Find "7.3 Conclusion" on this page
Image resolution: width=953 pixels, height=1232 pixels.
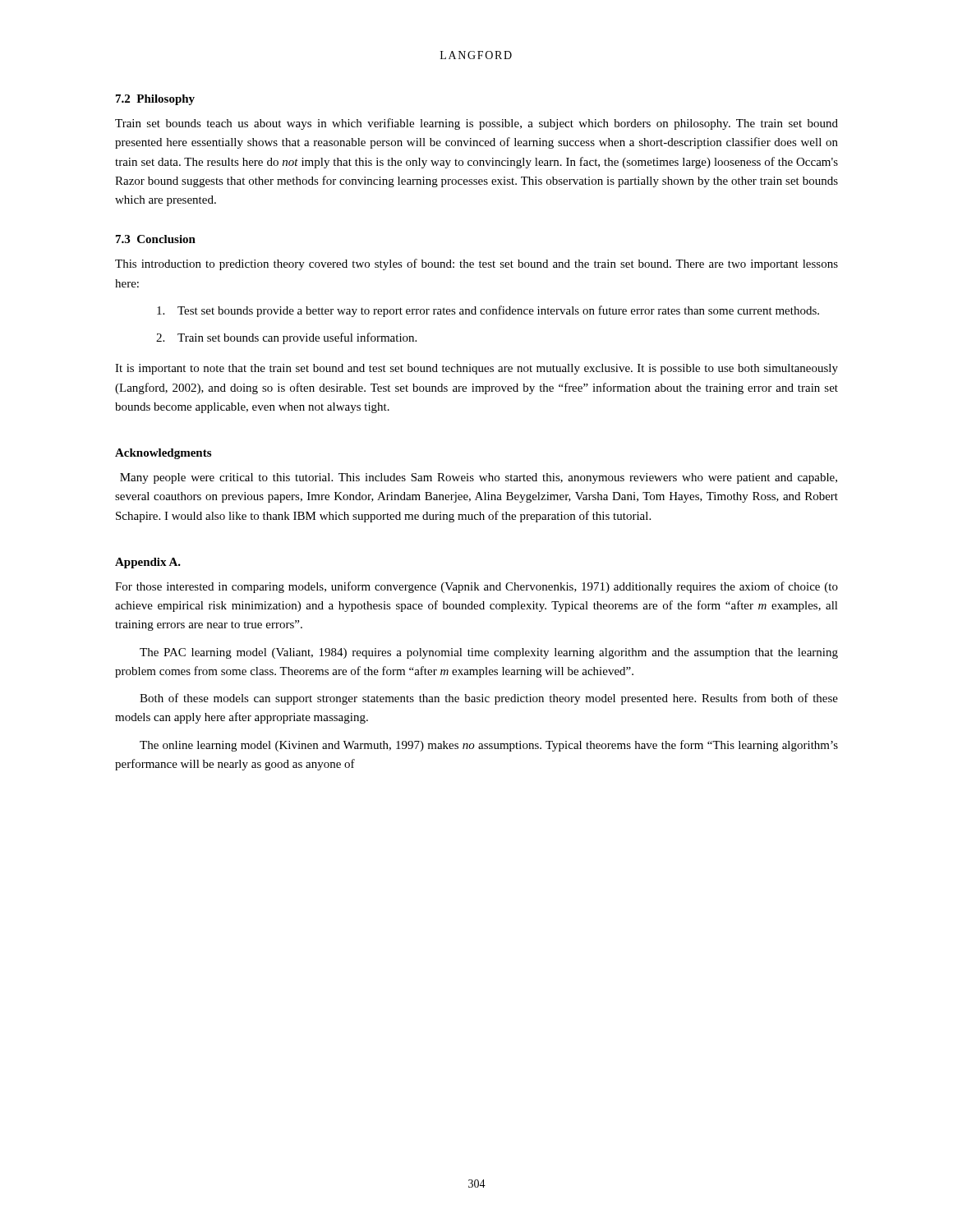(155, 239)
